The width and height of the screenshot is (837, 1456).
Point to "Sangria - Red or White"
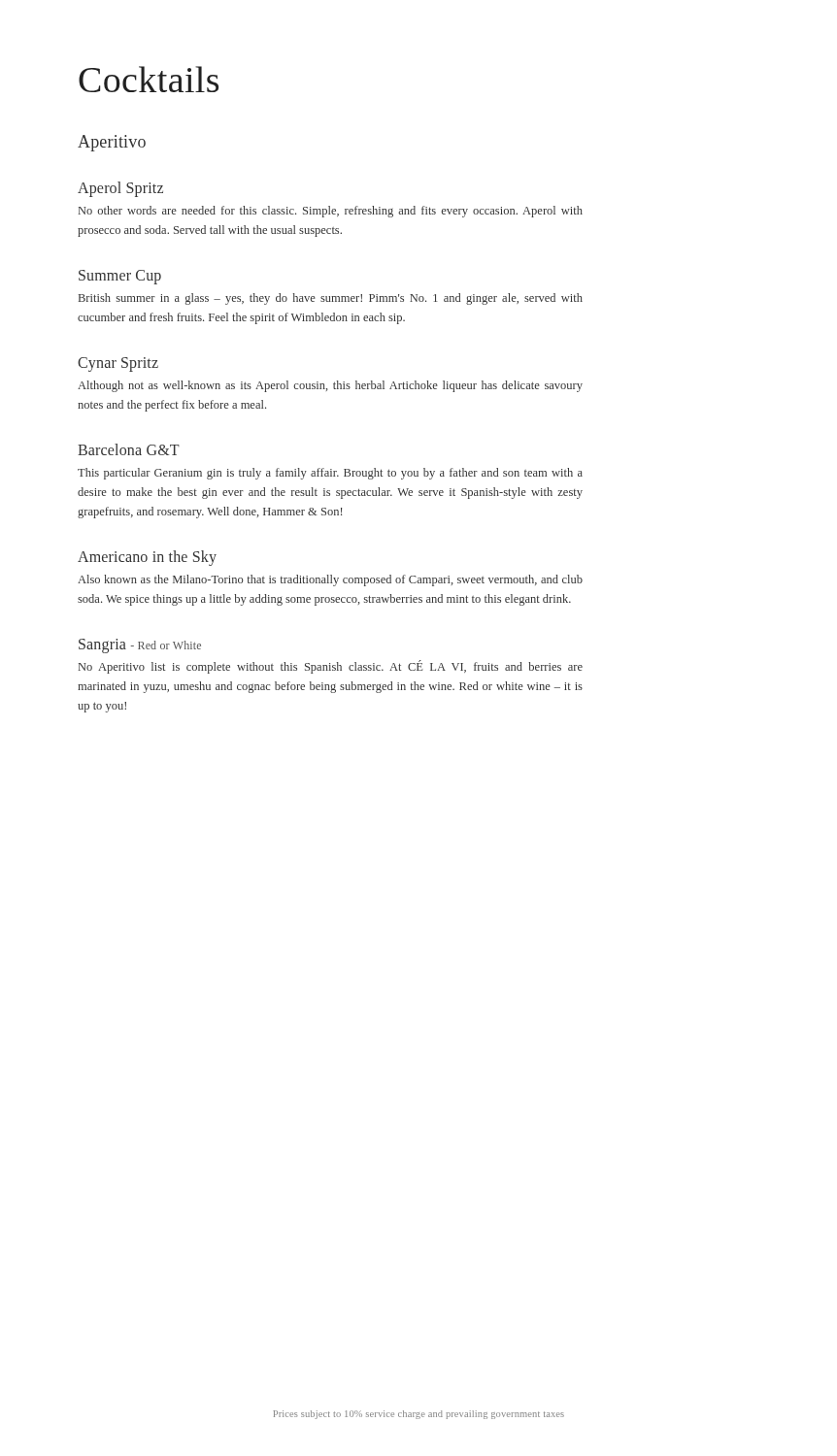coord(140,644)
